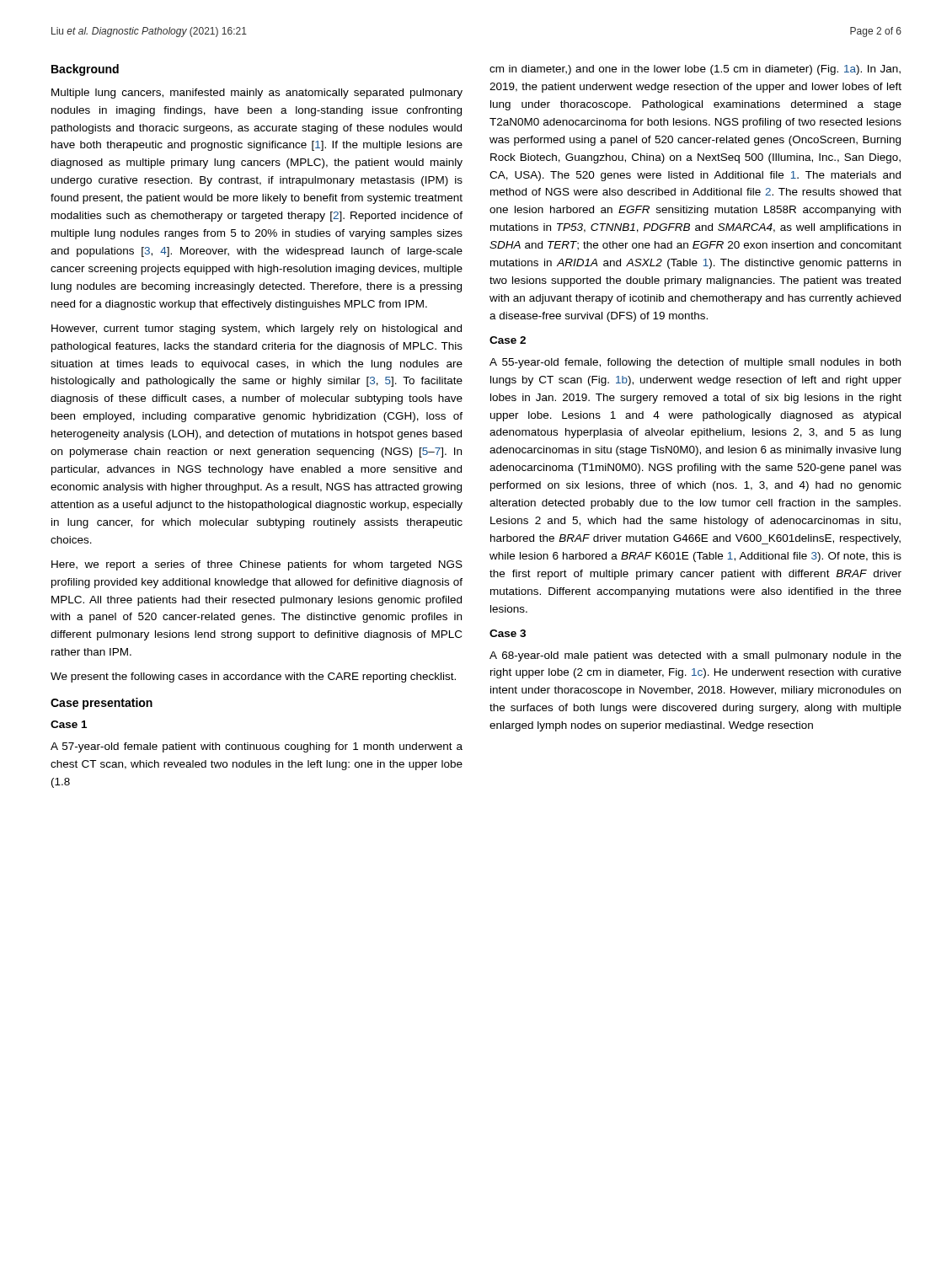Click on the text block that says "A 57-year-old female patient with"
Image resolution: width=952 pixels, height=1264 pixels.
257,764
